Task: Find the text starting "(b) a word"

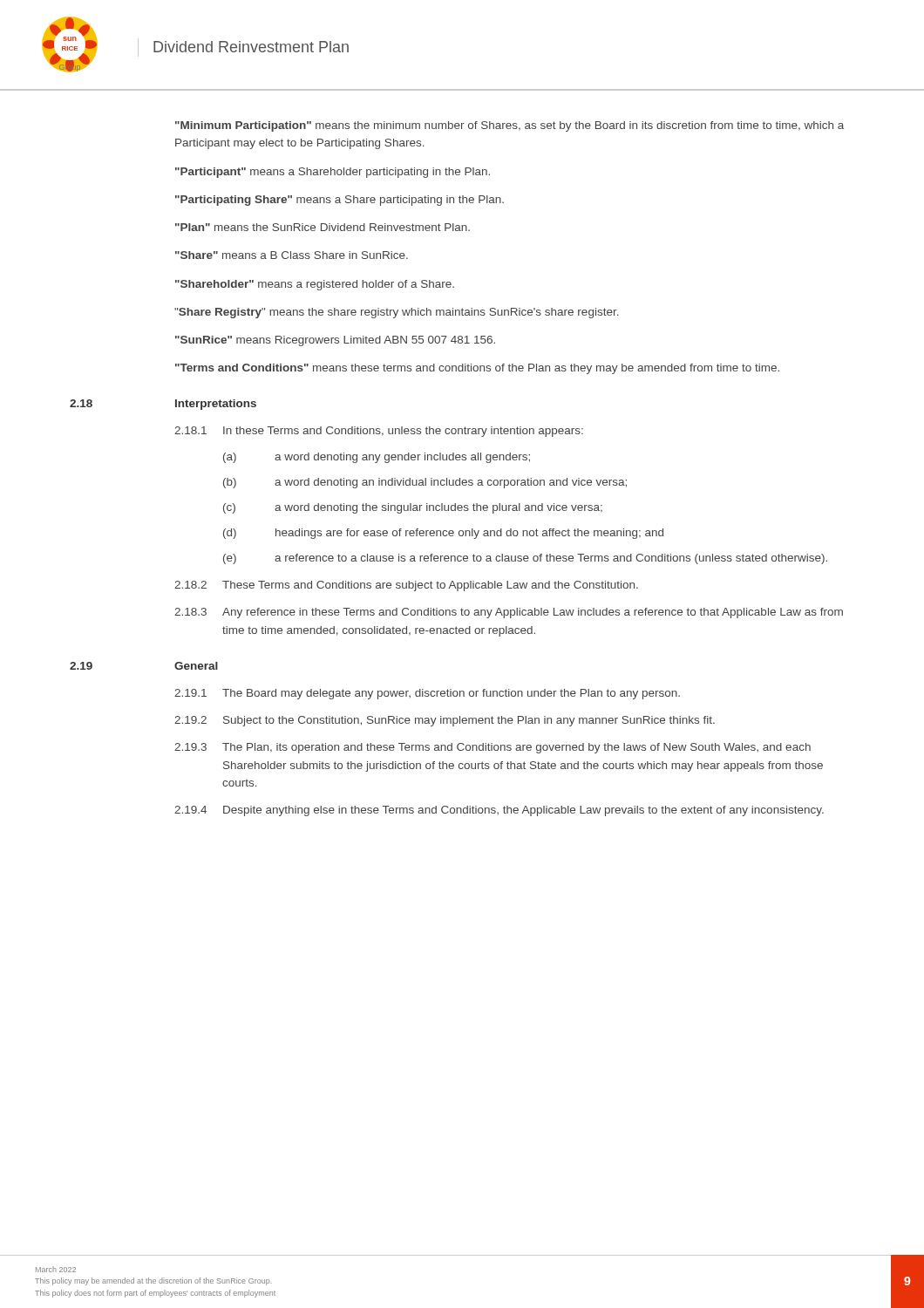Action: pos(514,483)
